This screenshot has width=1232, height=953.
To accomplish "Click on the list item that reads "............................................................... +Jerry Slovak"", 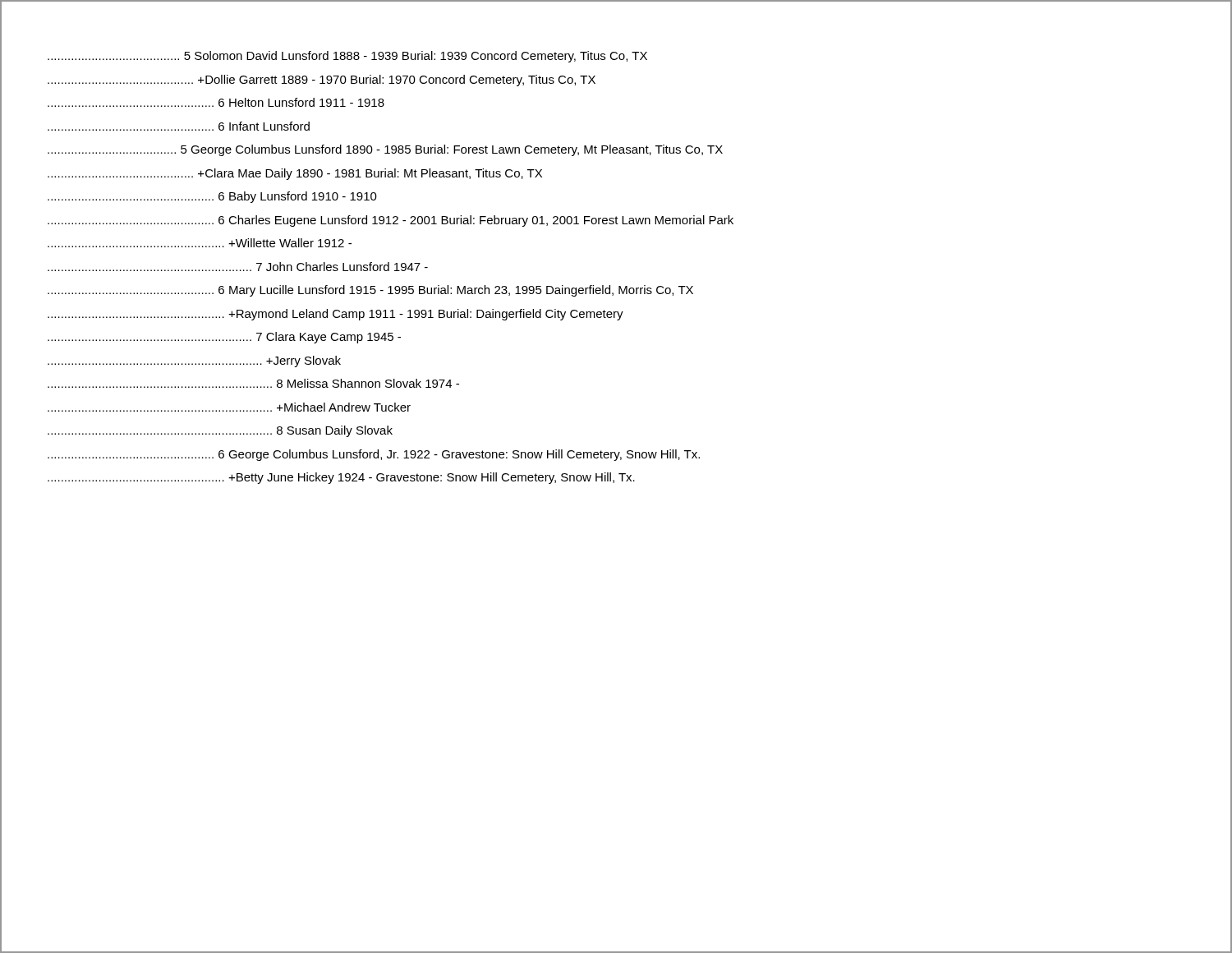I will pos(194,360).
